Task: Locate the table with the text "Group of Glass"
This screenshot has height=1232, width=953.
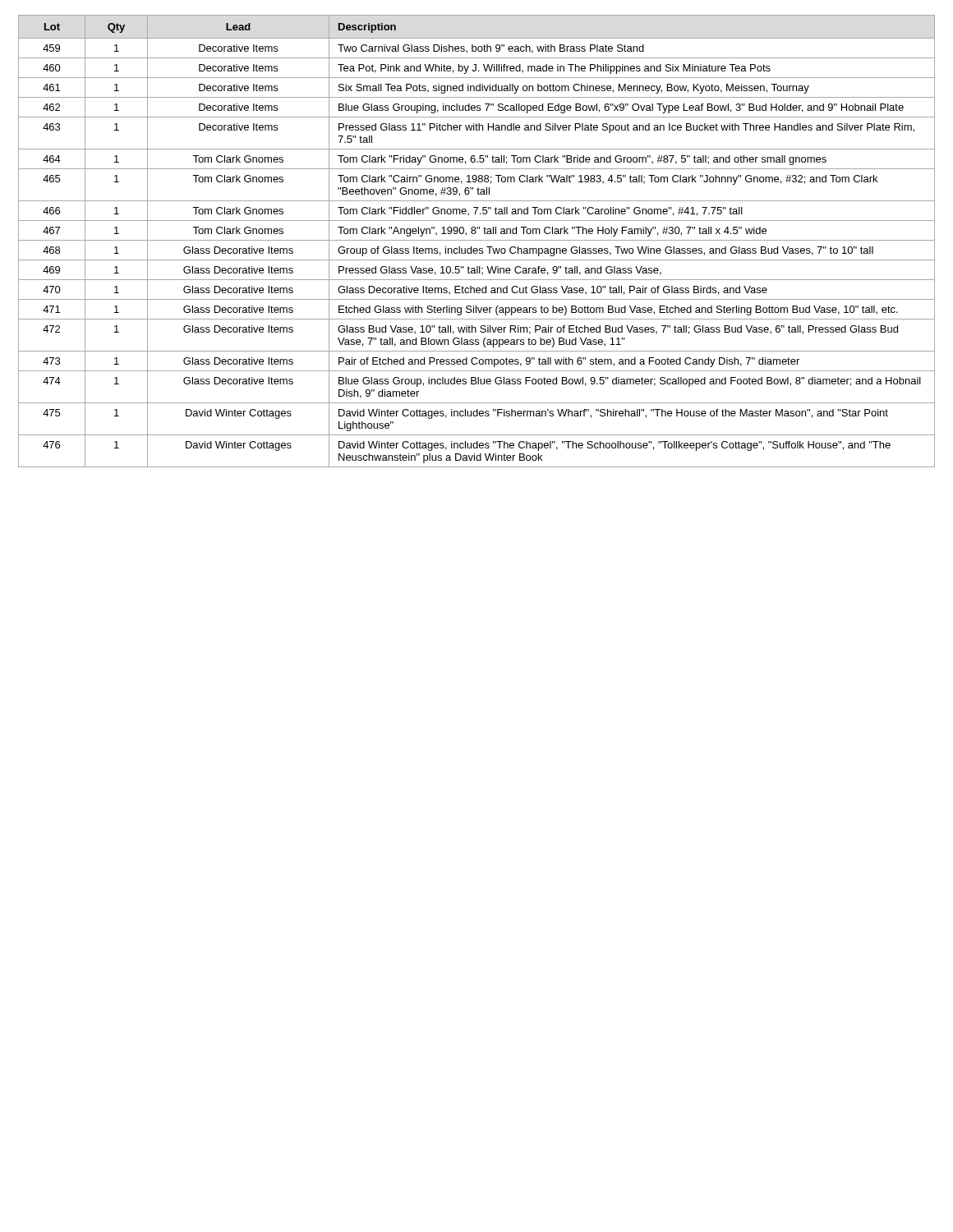Action: (x=476, y=241)
